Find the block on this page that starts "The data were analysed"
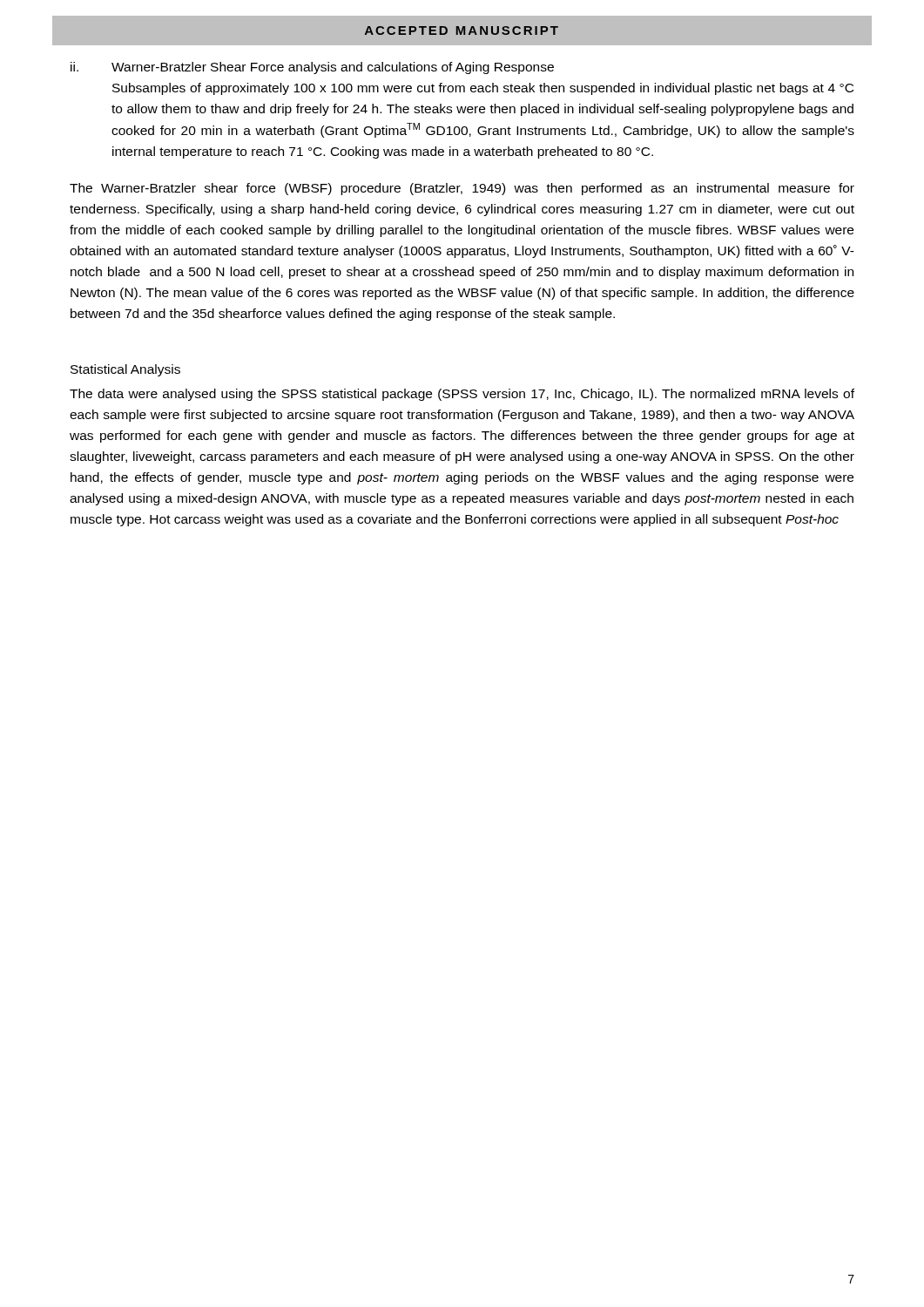Image resolution: width=924 pixels, height=1307 pixels. click(462, 457)
